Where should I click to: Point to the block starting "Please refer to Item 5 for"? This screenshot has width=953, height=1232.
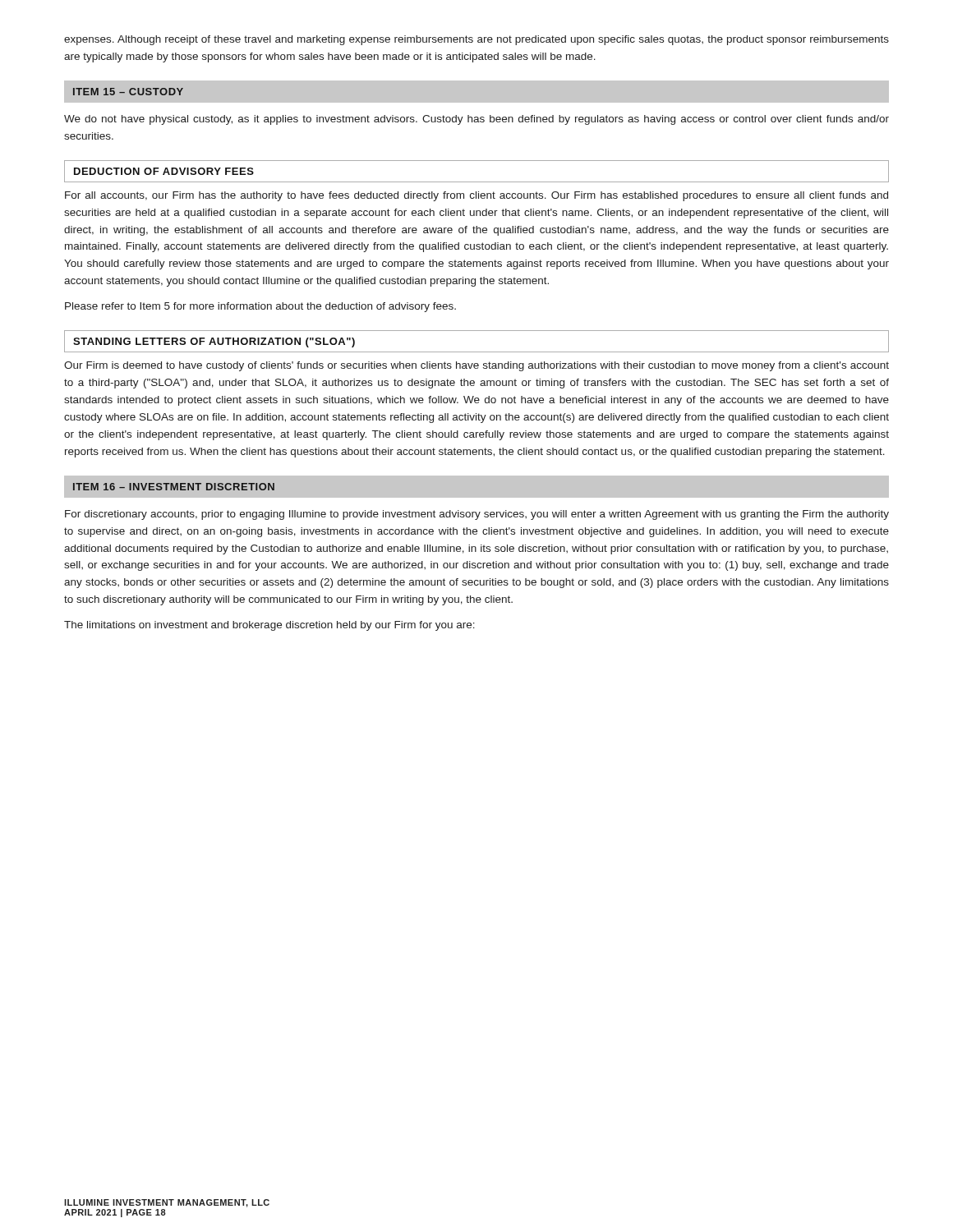(260, 306)
